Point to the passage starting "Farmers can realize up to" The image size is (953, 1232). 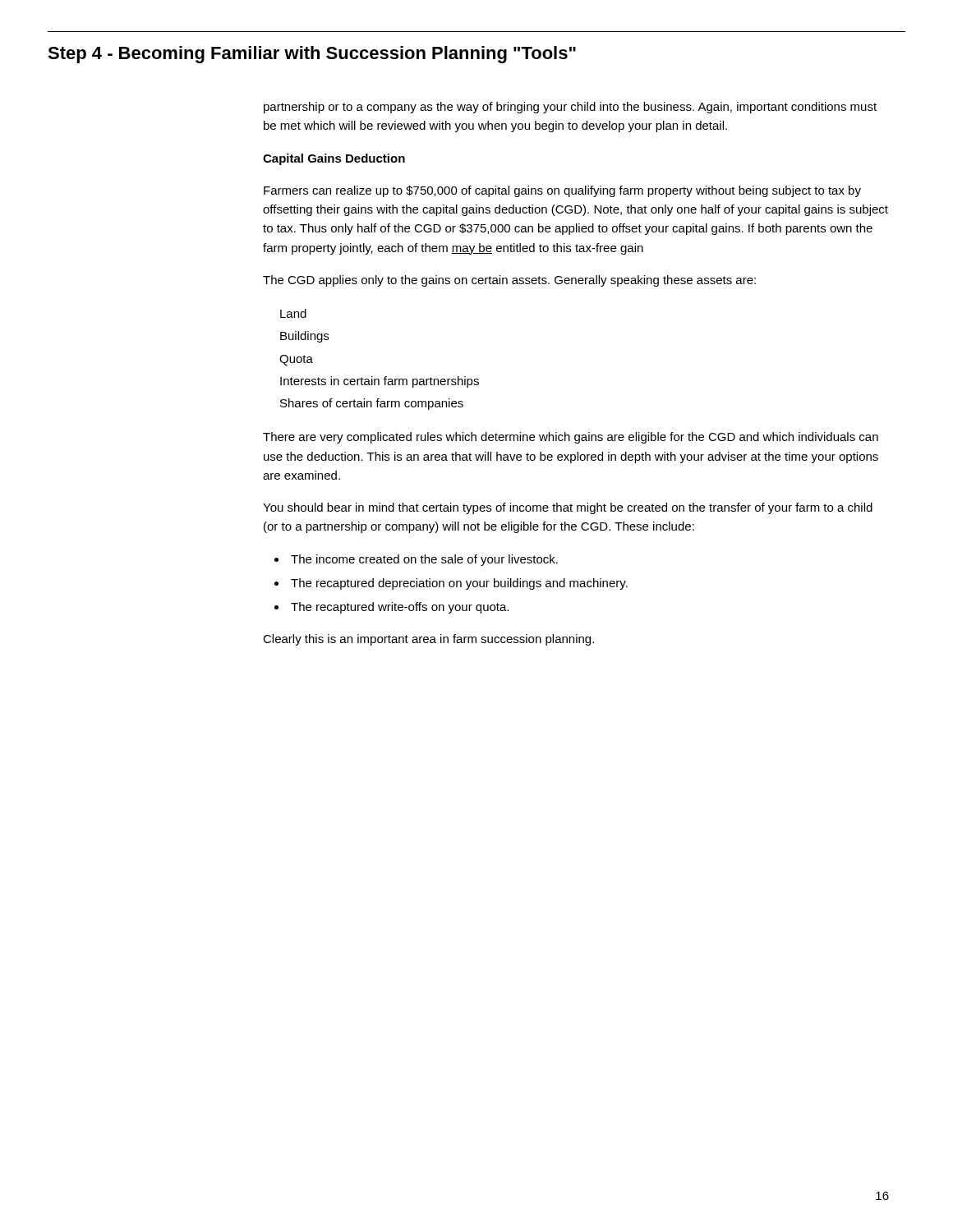pyautogui.click(x=576, y=219)
